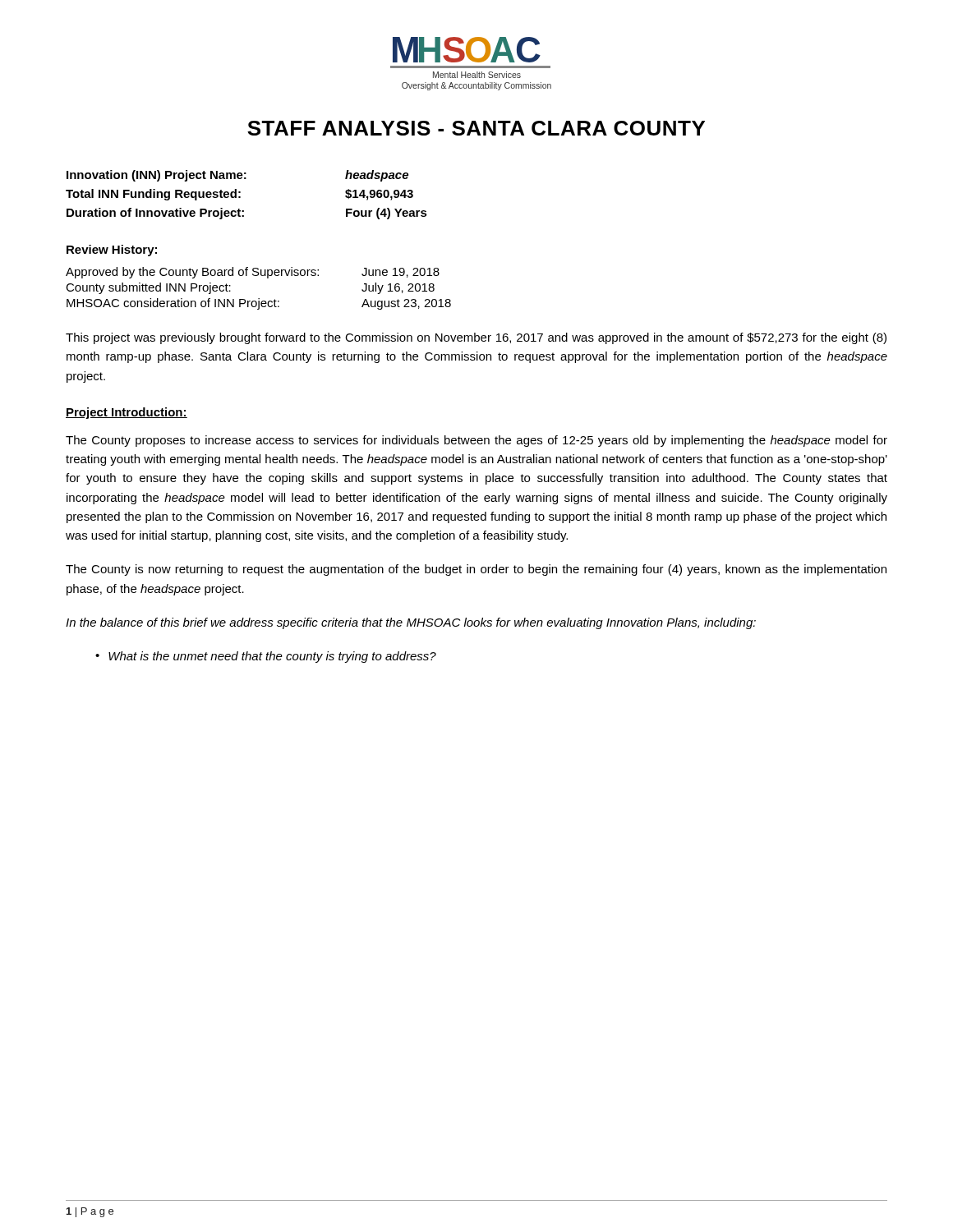Find the section header that says "Review History:"
This screenshot has height=1232, width=953.
pyautogui.click(x=112, y=249)
